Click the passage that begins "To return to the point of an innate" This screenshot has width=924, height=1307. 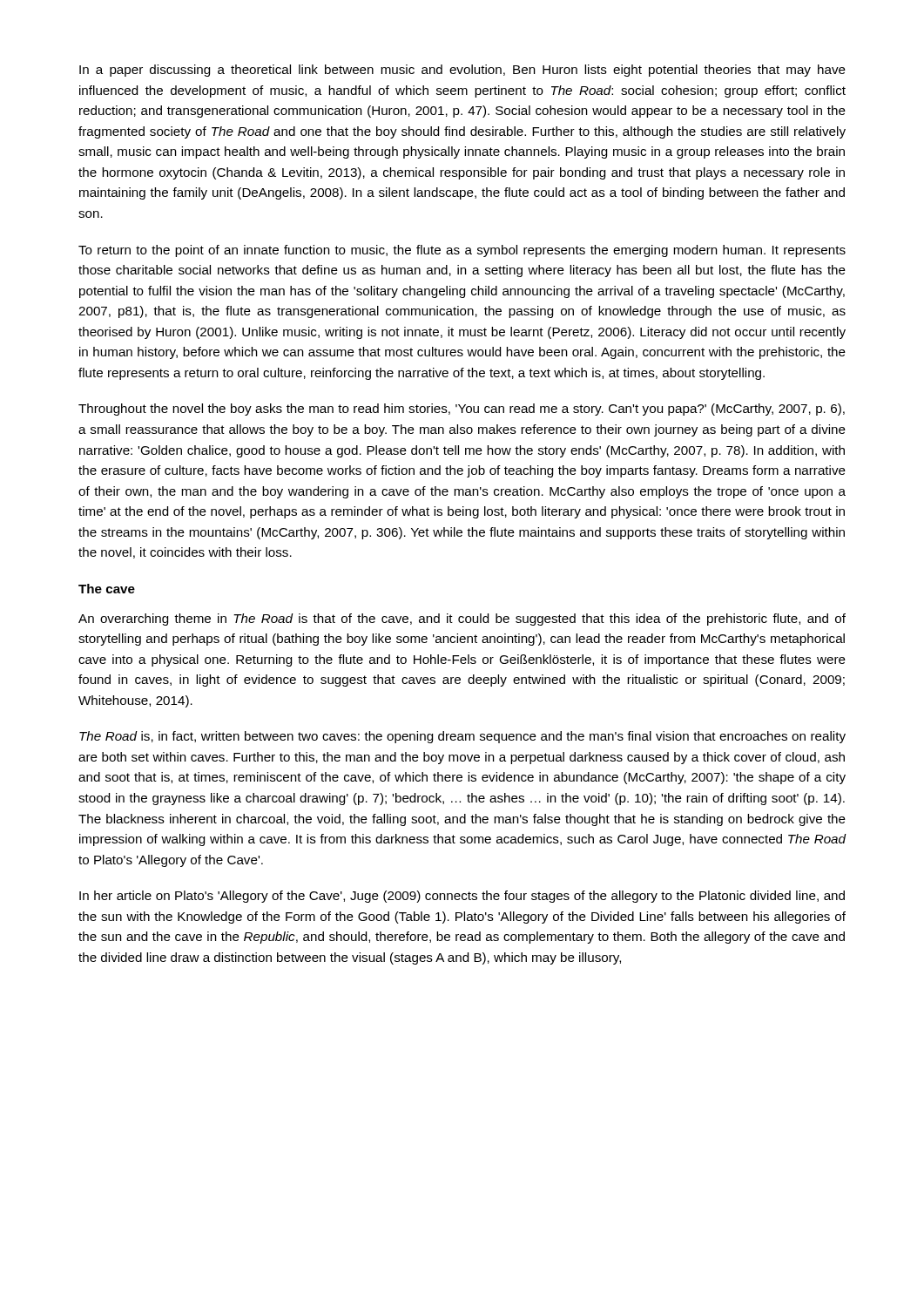(462, 311)
